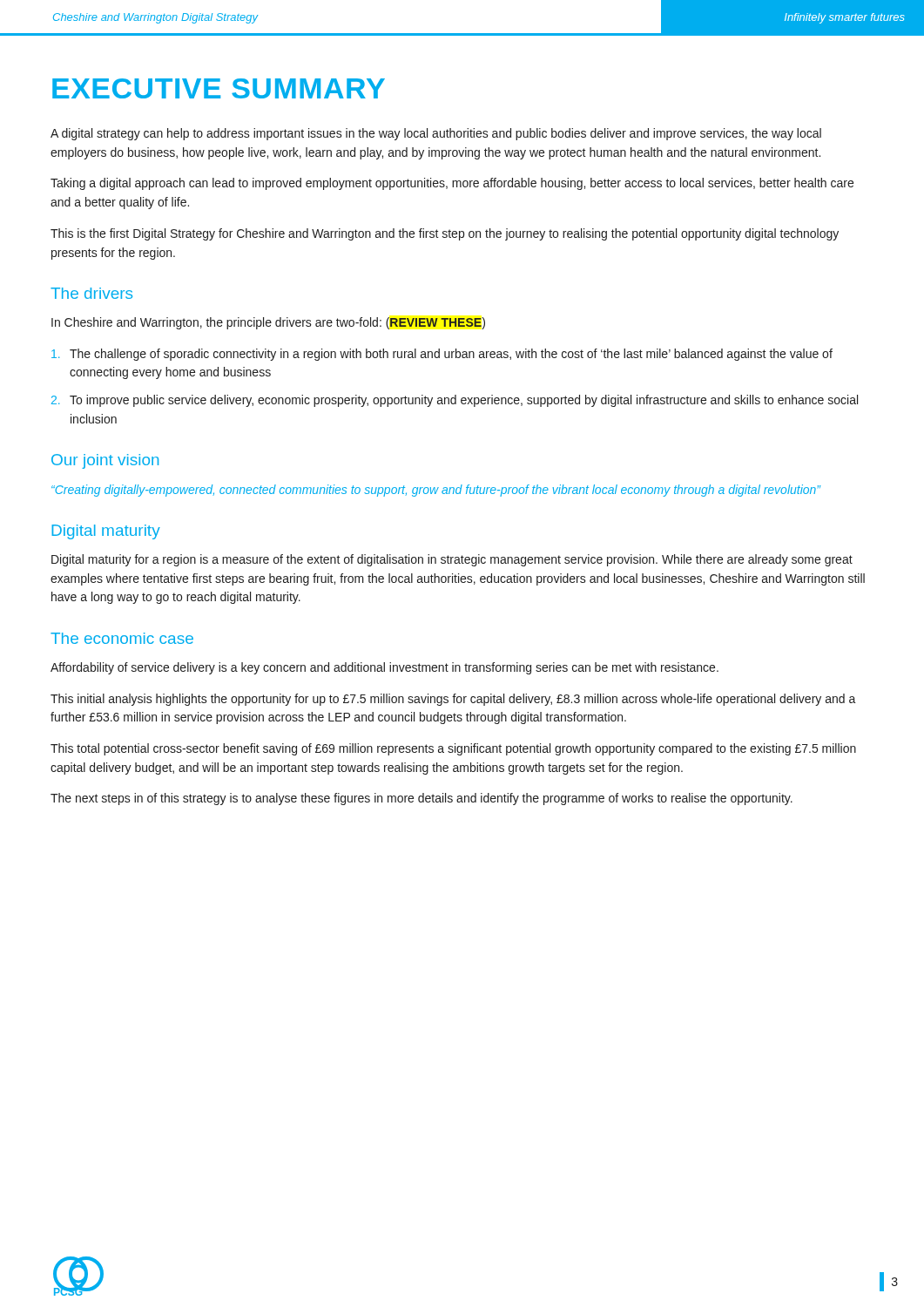Find the text block that reads "Digital maturity for a region is a"
Screen dimensions: 1307x924
pos(458,578)
